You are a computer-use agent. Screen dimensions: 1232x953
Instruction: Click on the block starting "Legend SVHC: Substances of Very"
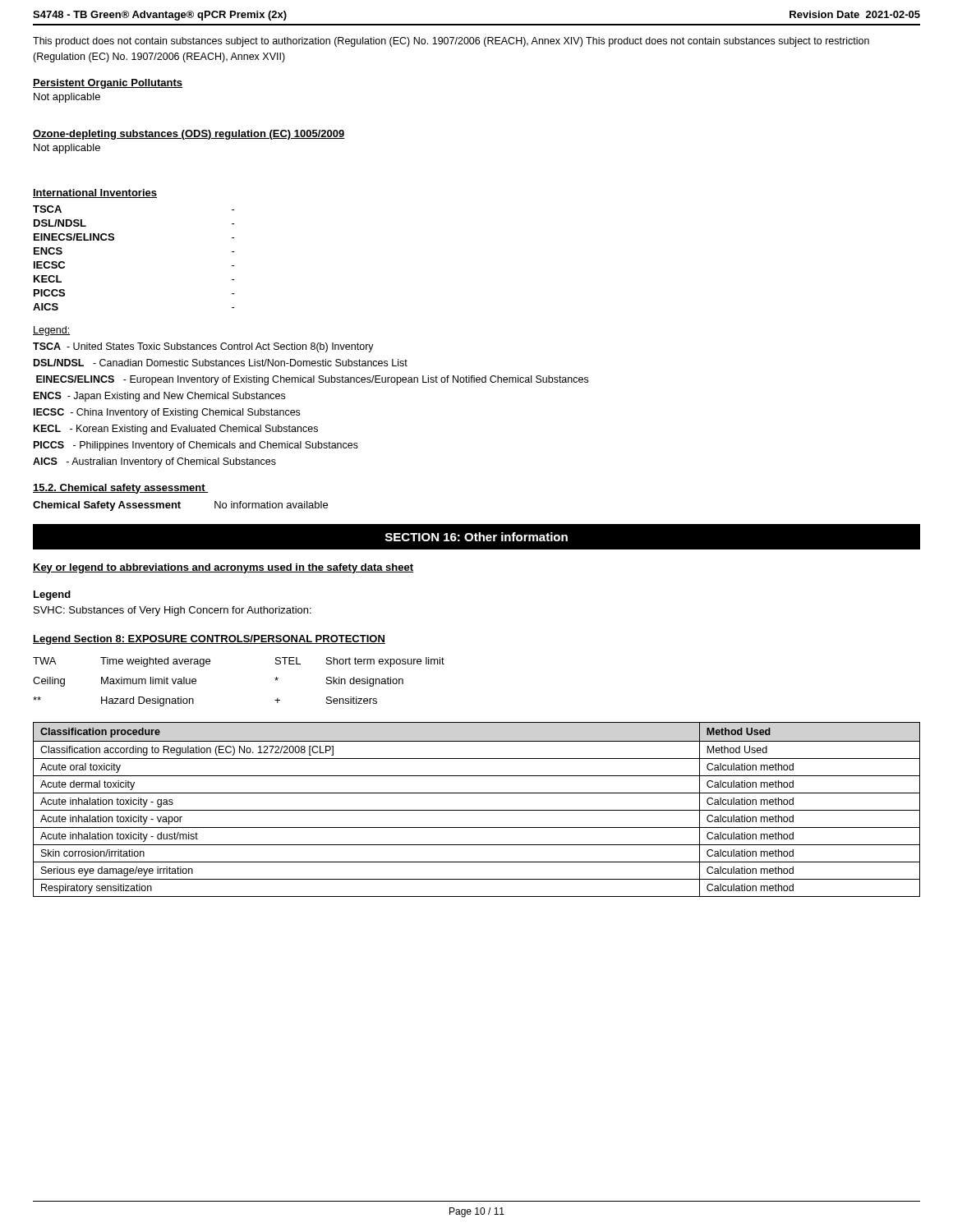[172, 602]
